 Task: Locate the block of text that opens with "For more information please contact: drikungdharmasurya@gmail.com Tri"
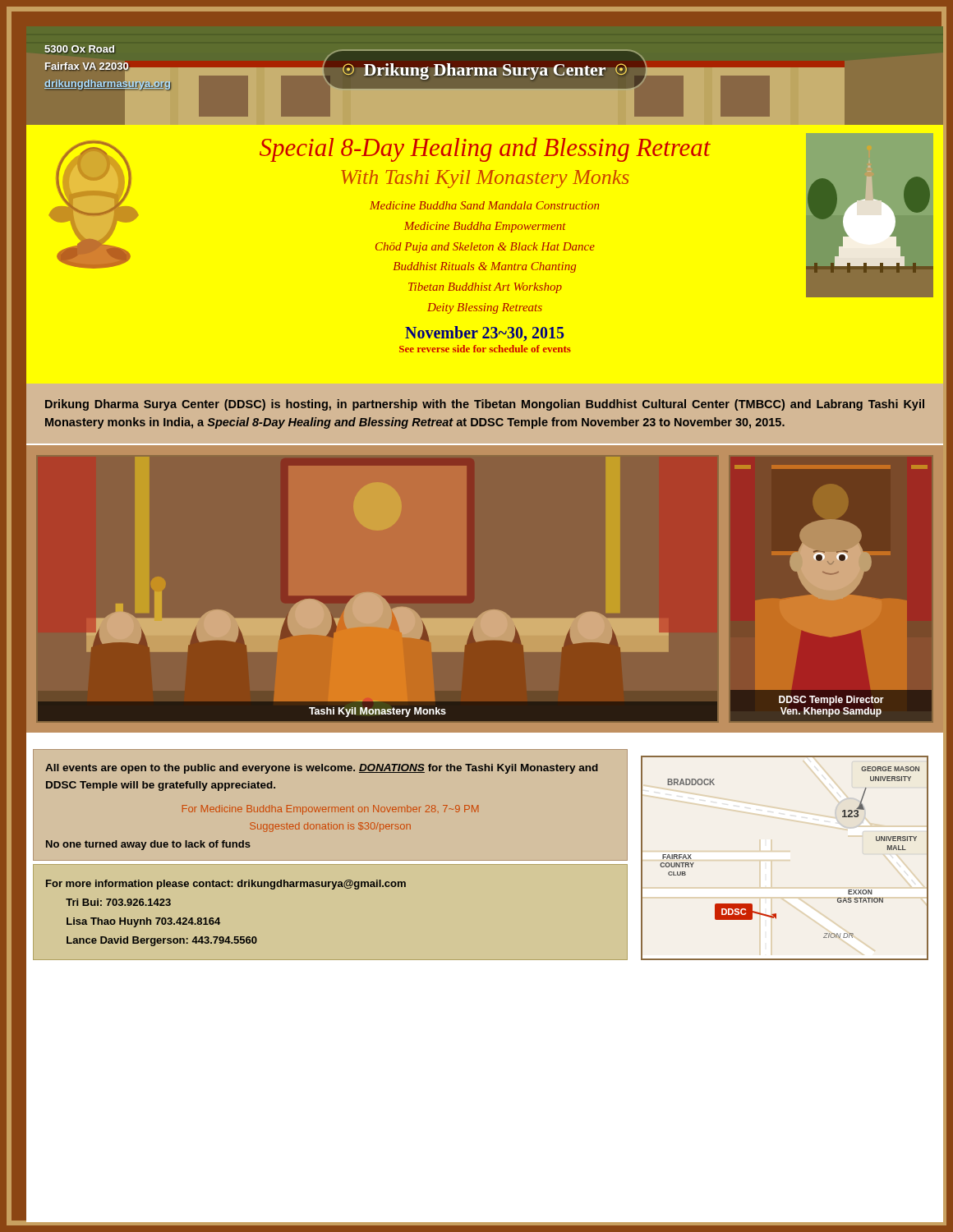226,912
